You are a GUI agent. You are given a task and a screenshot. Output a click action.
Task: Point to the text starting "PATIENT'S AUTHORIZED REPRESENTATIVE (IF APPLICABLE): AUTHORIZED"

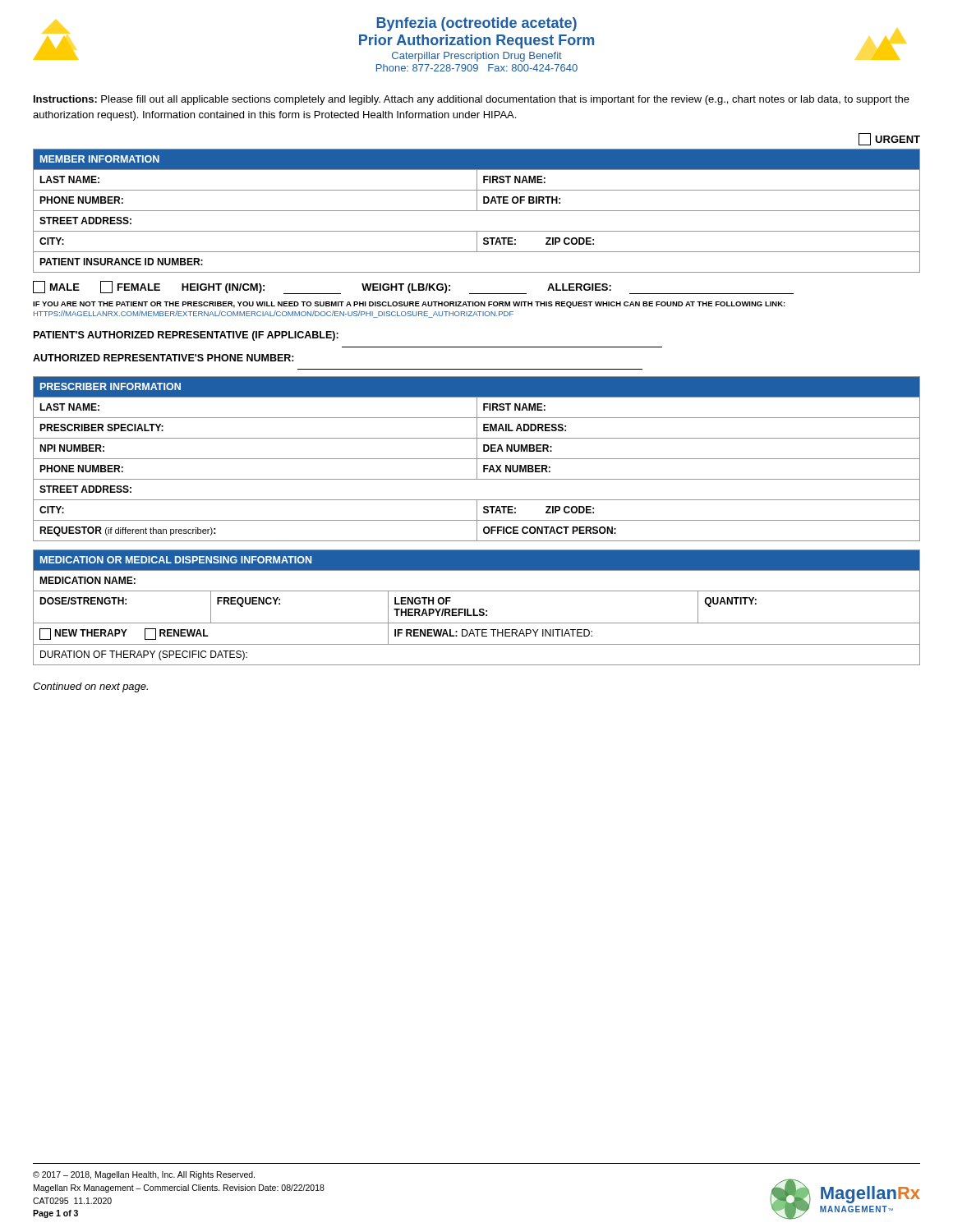tap(476, 347)
